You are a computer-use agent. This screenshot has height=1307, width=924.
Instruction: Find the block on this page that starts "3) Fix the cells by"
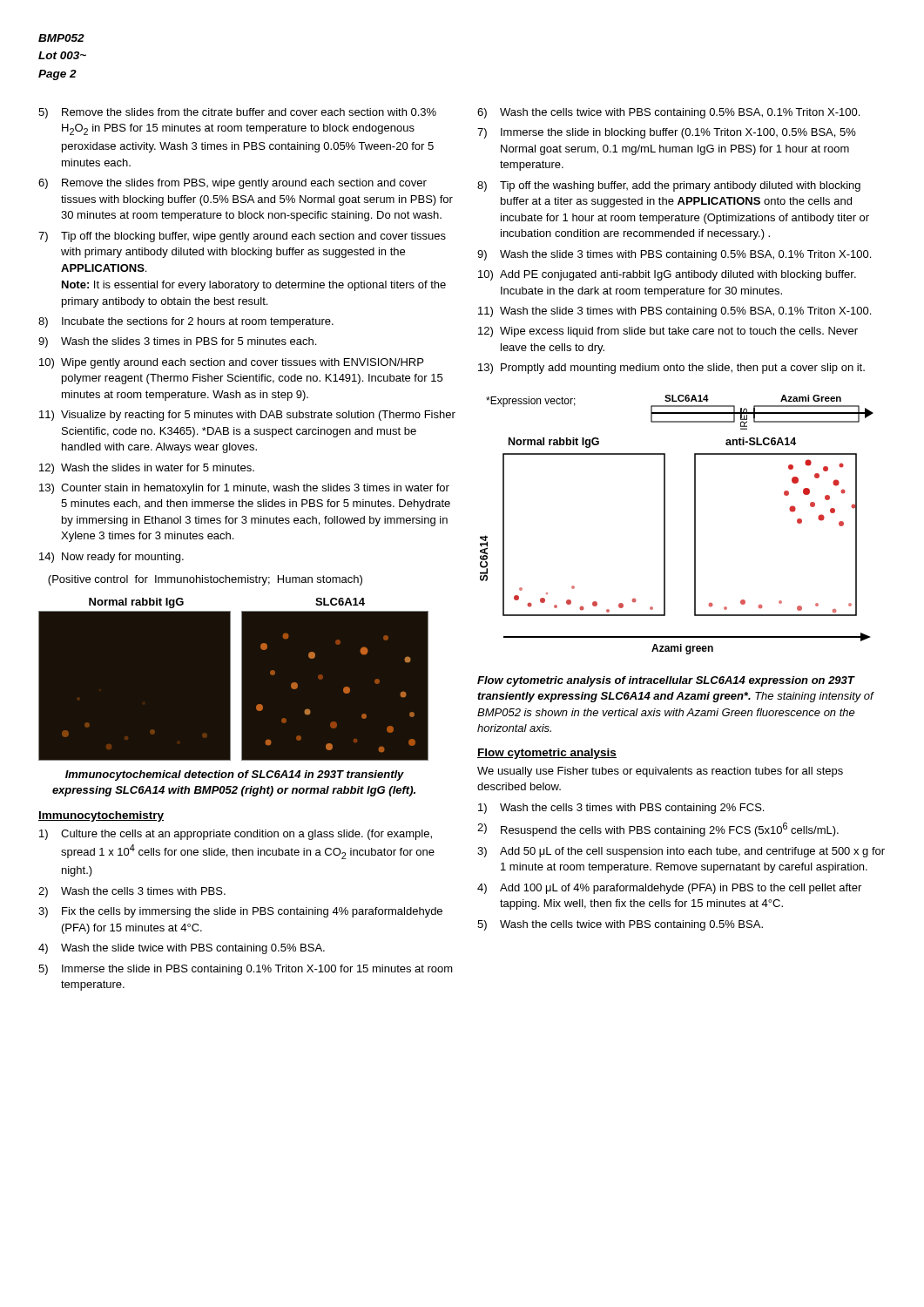247,920
